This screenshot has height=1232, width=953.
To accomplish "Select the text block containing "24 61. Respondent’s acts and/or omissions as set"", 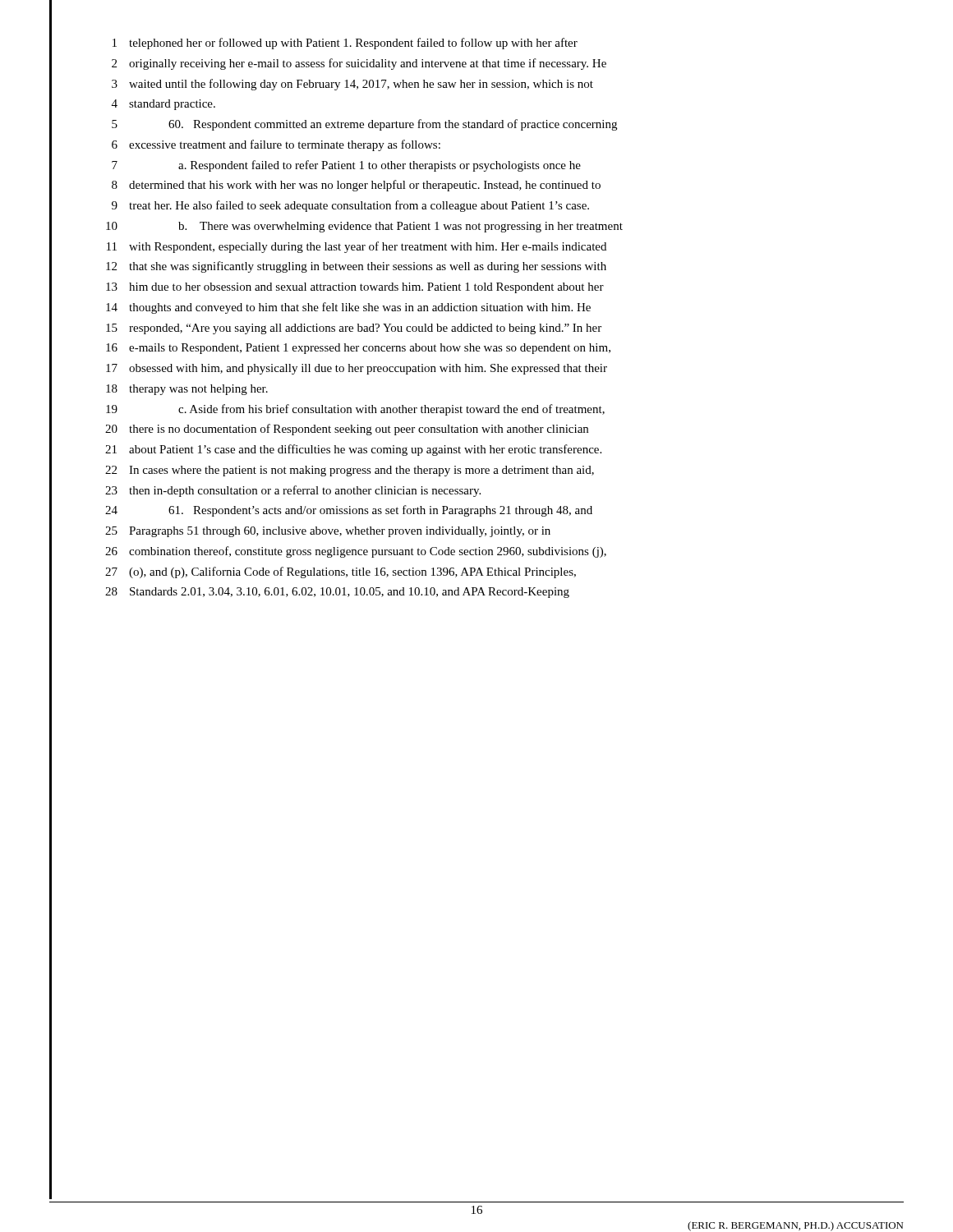I will click(x=493, y=551).
